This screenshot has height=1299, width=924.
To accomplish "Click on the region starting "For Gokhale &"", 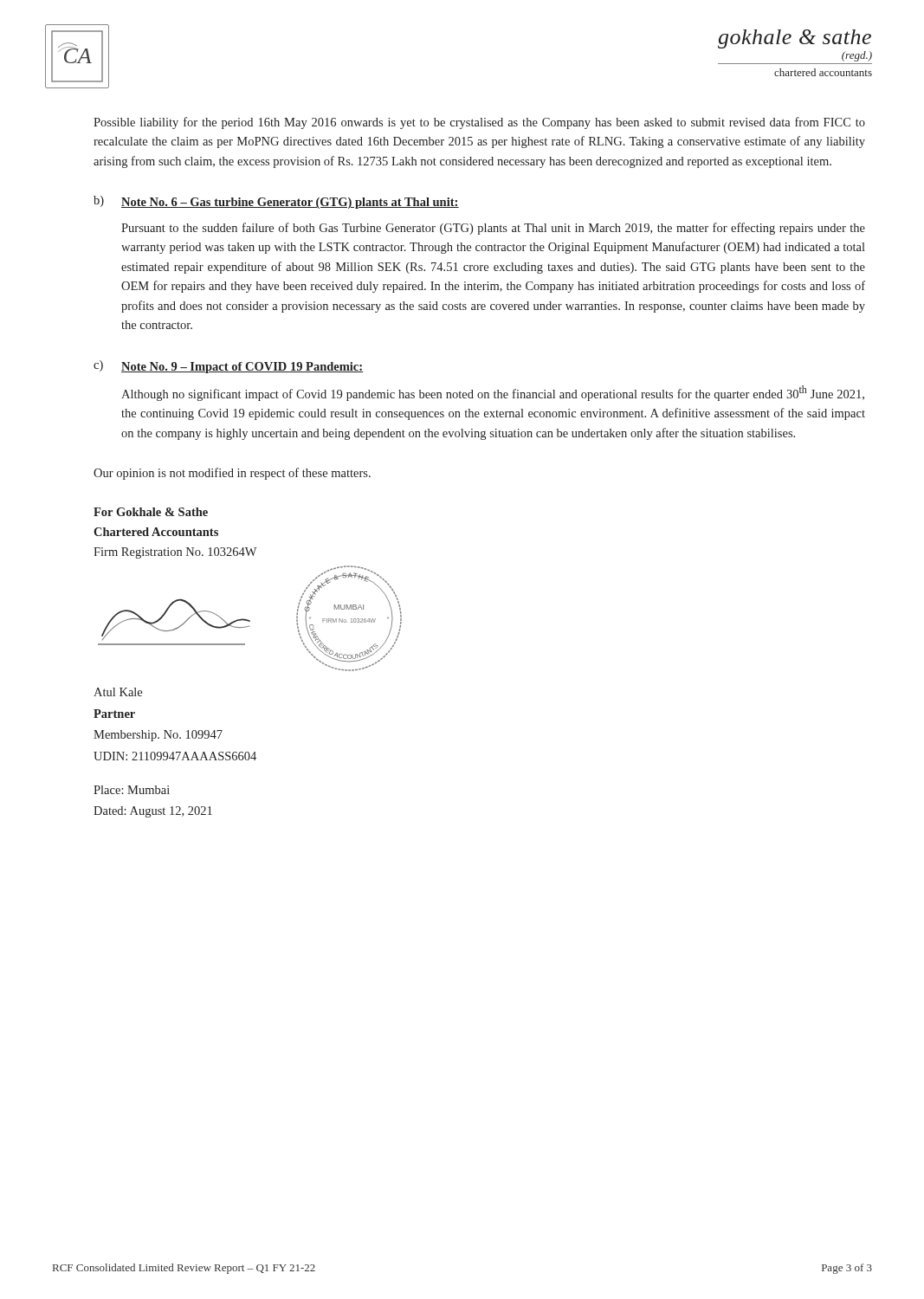I will pyautogui.click(x=175, y=531).
